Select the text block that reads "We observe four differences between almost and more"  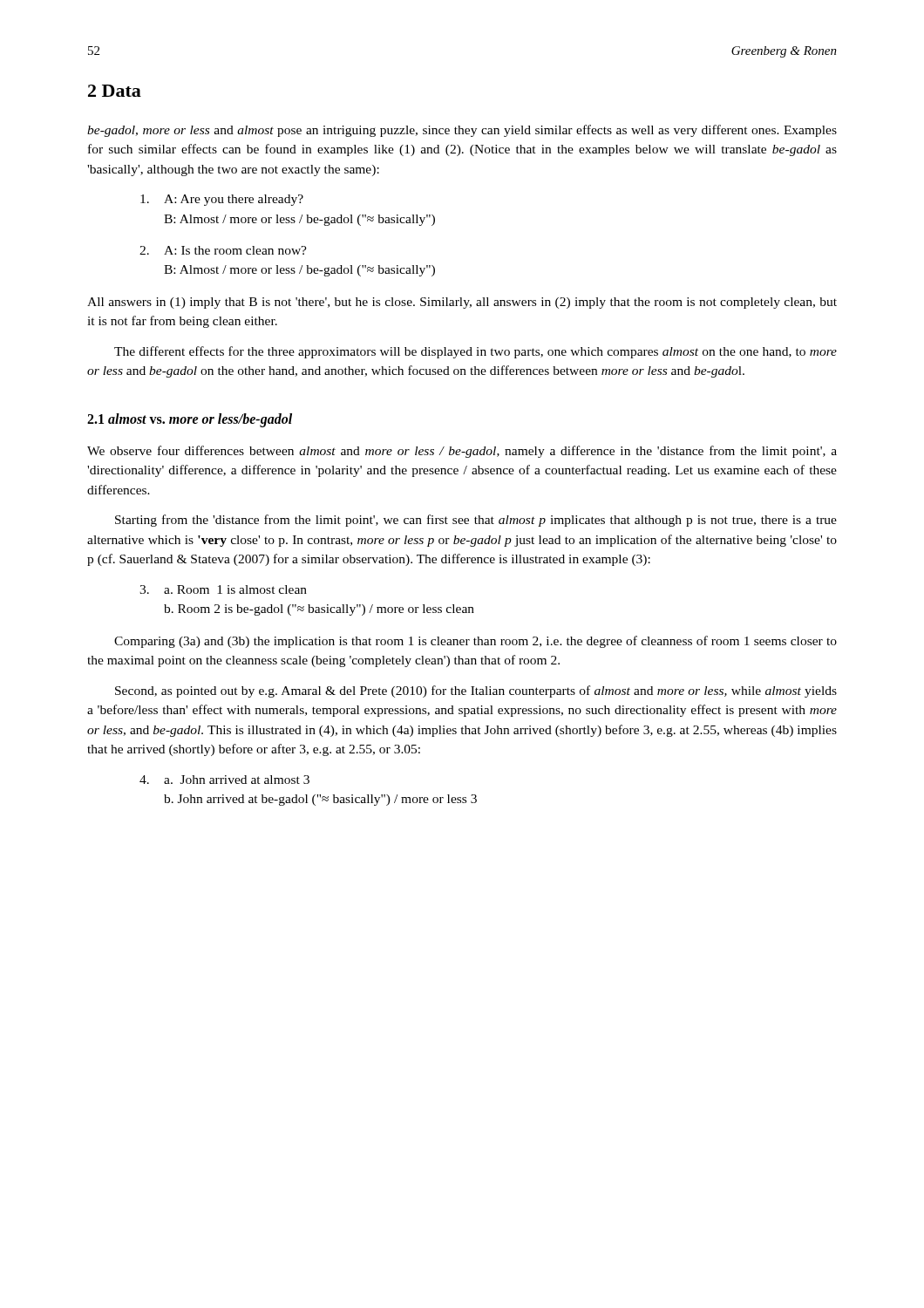(x=462, y=470)
